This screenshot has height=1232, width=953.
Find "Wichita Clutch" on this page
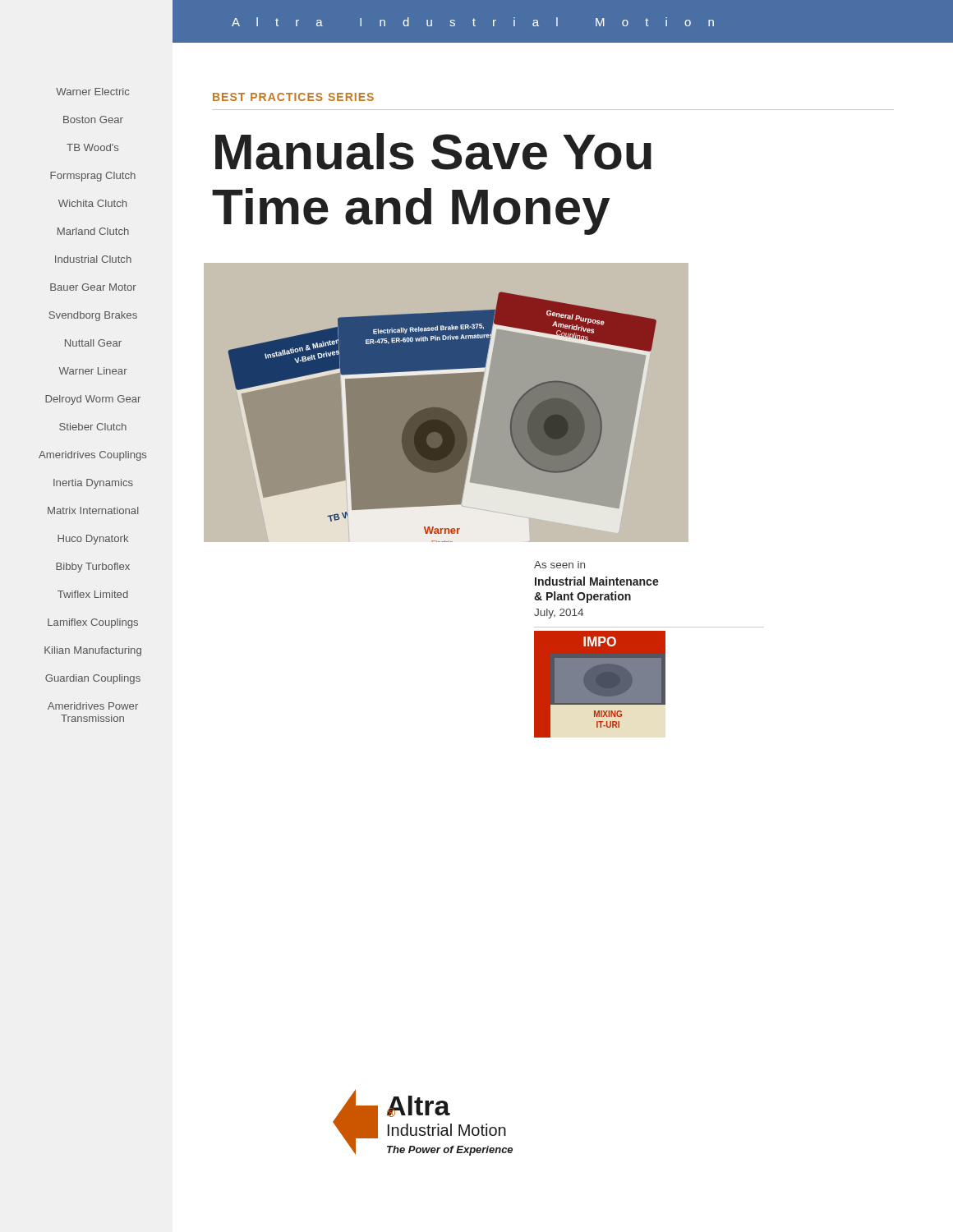tap(93, 203)
